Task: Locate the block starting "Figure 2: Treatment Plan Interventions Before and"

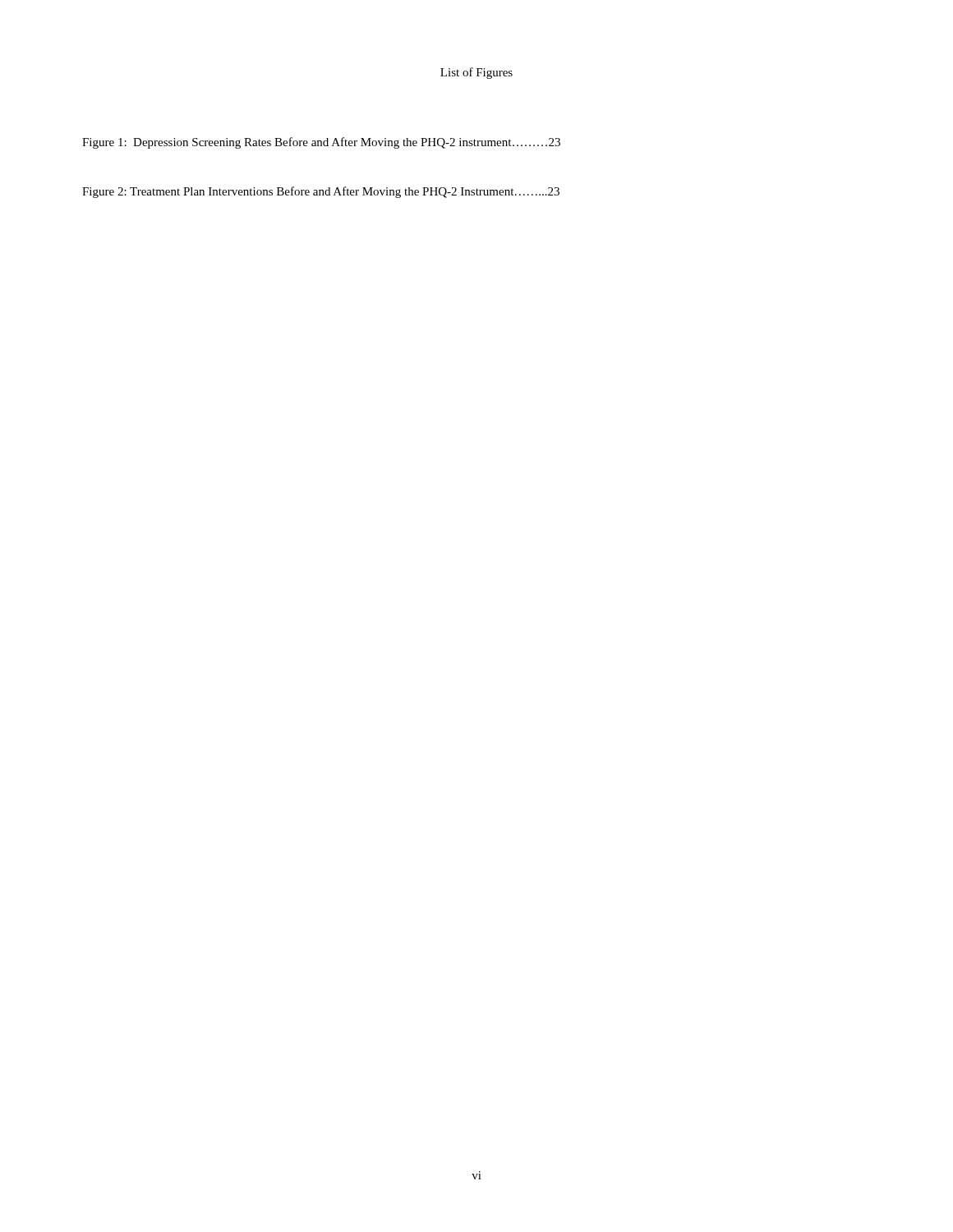Action: (321, 191)
